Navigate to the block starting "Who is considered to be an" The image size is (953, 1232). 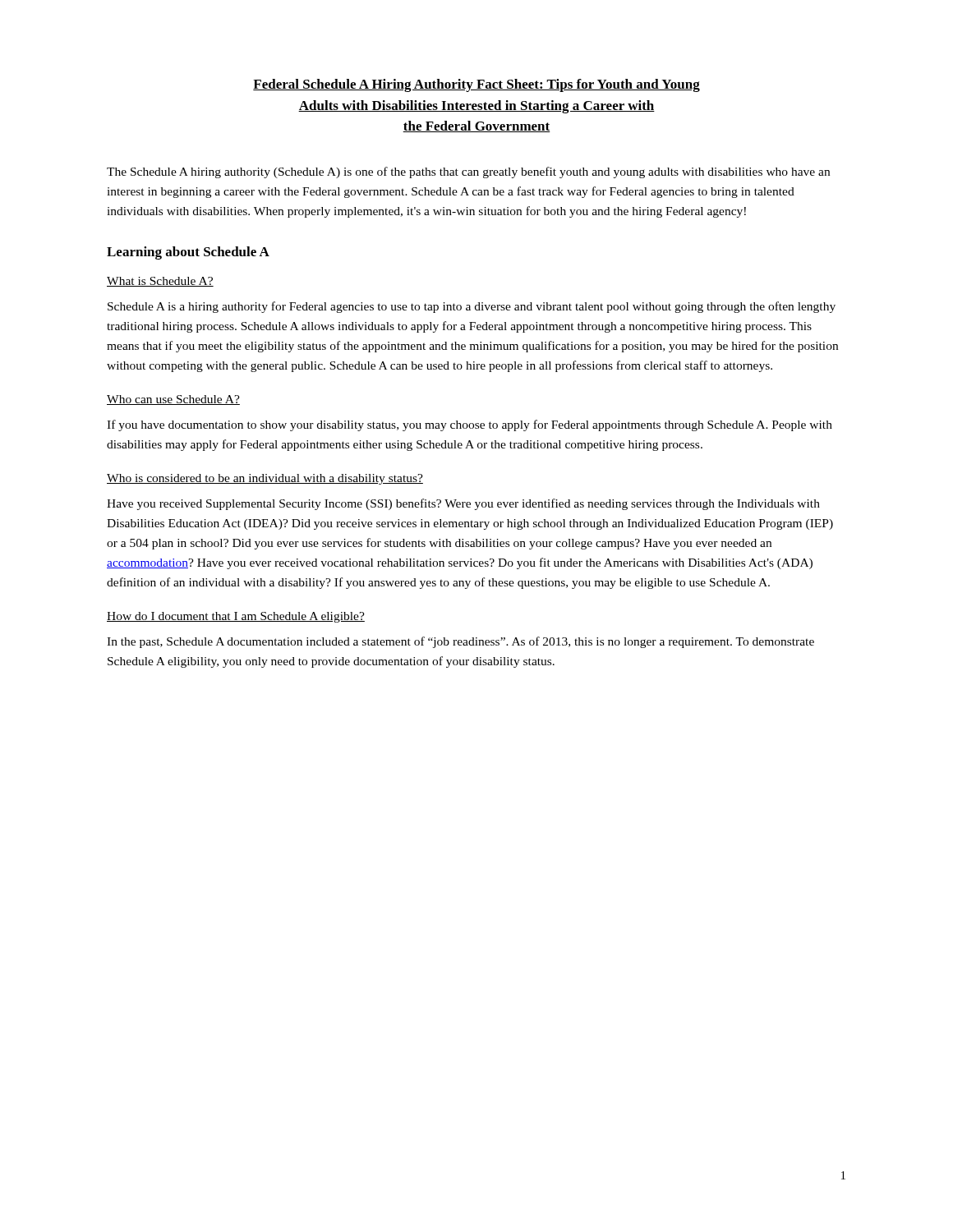[265, 477]
